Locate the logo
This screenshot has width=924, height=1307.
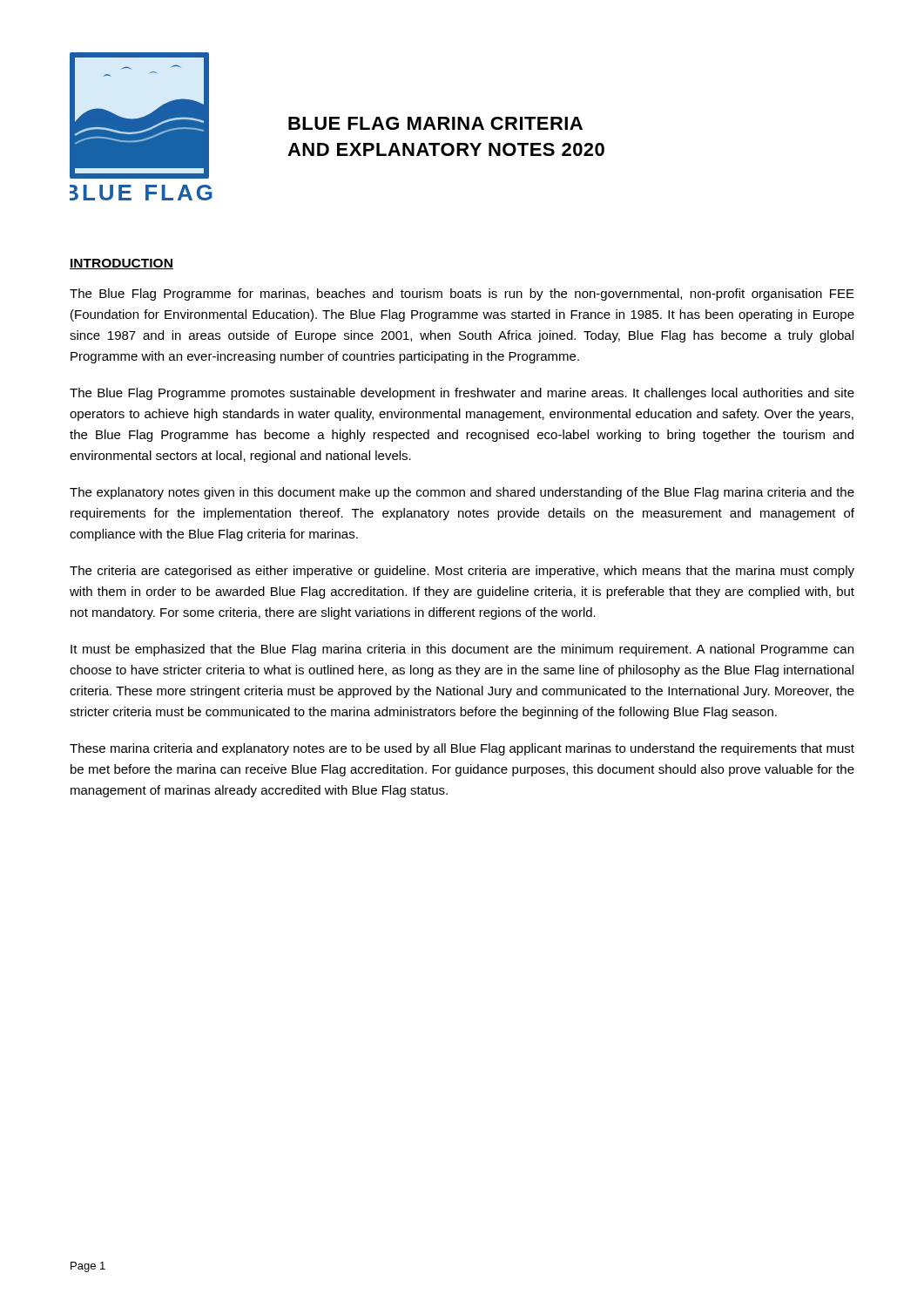(161, 136)
